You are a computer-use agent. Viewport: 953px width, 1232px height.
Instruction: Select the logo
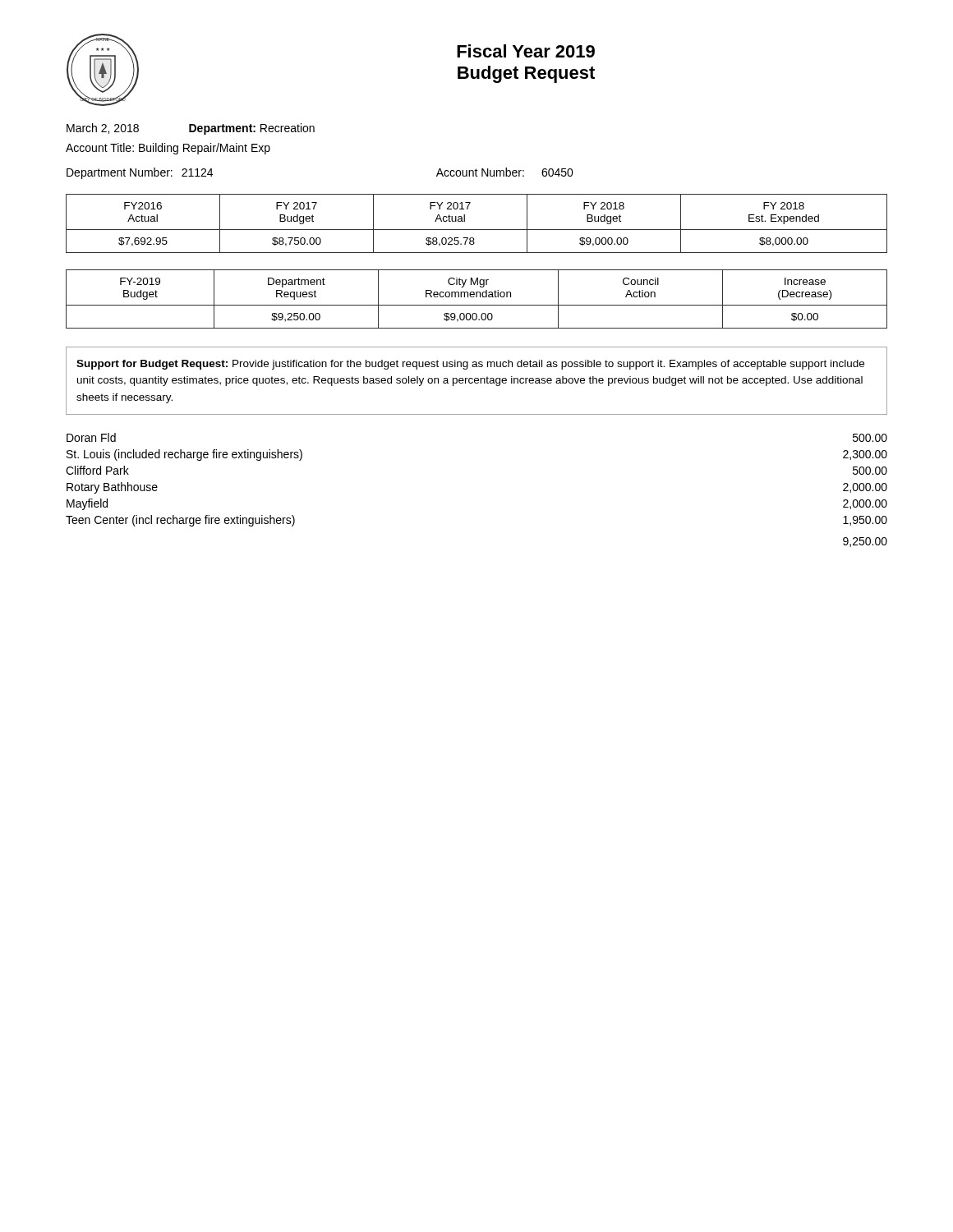(x=103, y=70)
